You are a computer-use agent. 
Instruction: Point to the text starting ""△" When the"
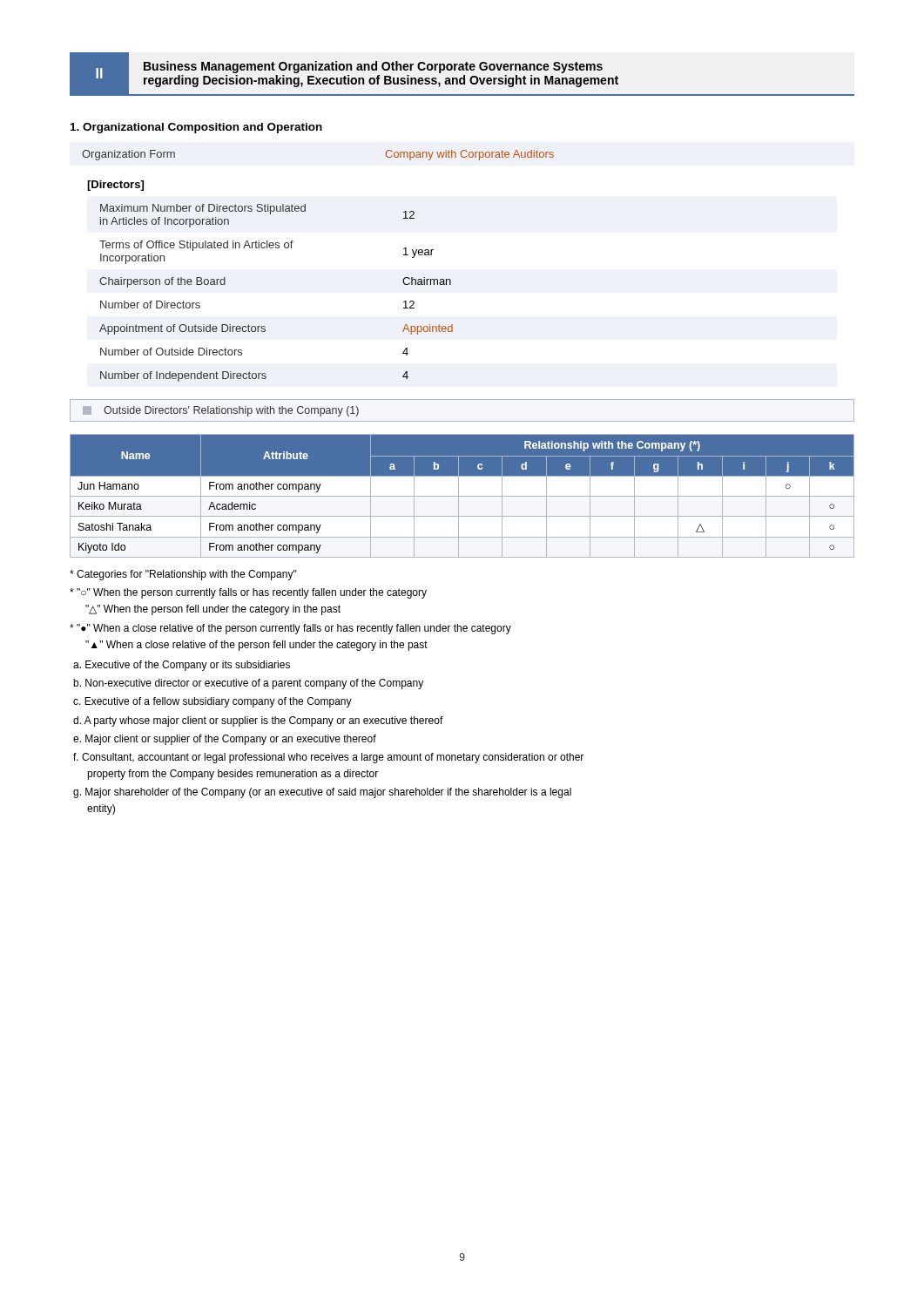click(x=213, y=609)
